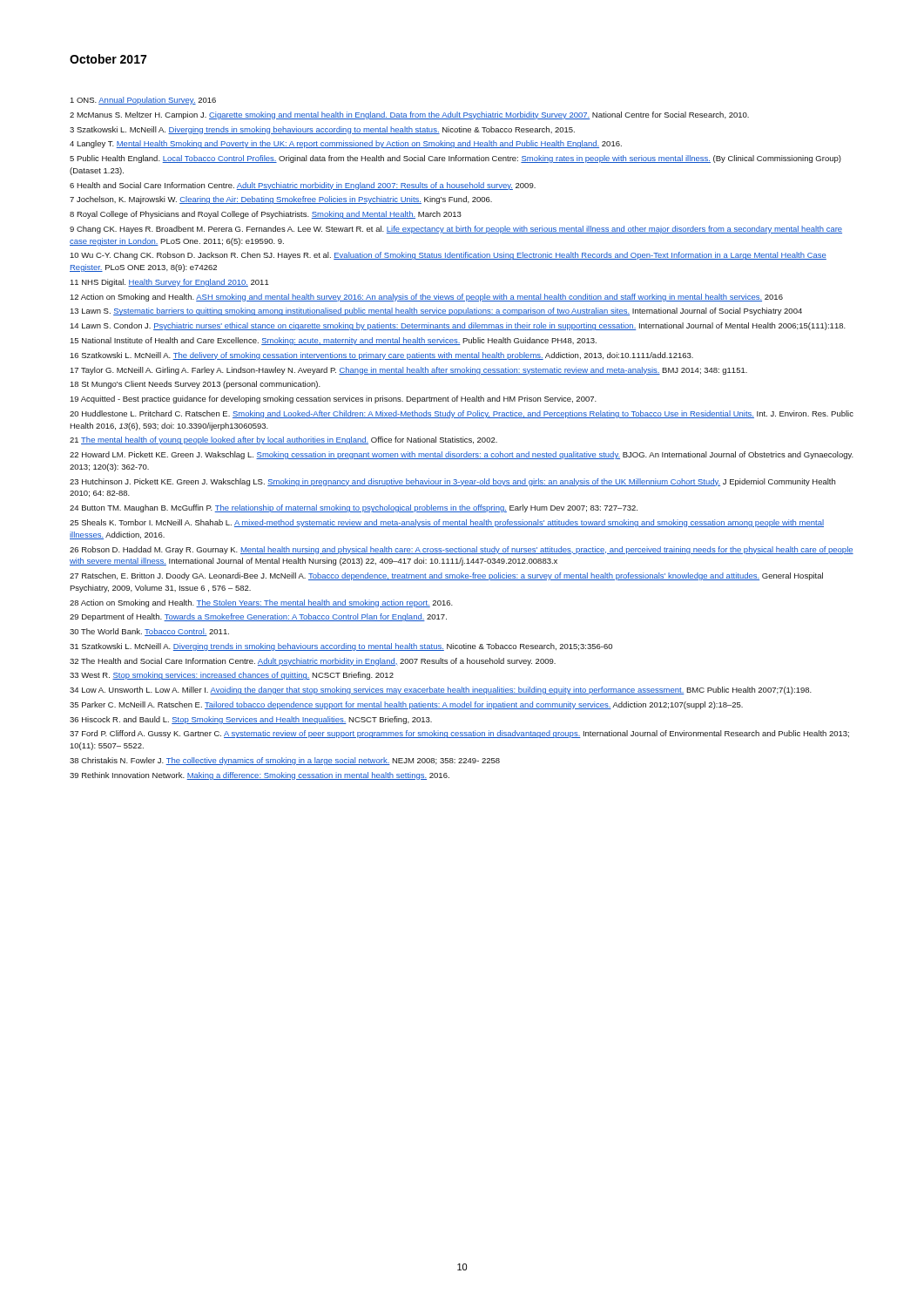Find the list item that reads "38 Christakis N."
Image resolution: width=924 pixels, height=1307 pixels.
point(462,761)
